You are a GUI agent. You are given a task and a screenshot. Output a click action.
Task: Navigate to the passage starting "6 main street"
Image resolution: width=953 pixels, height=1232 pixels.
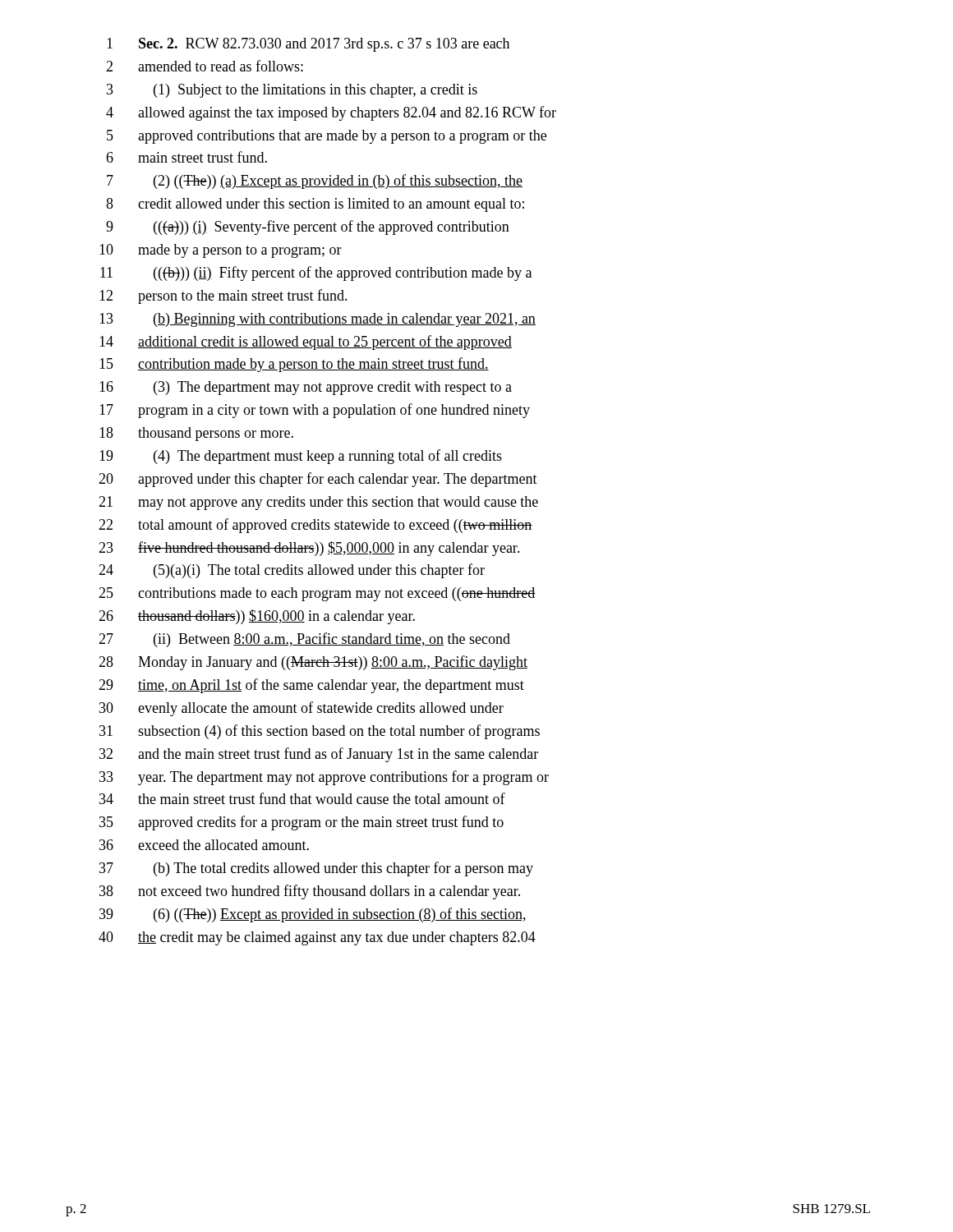point(186,157)
